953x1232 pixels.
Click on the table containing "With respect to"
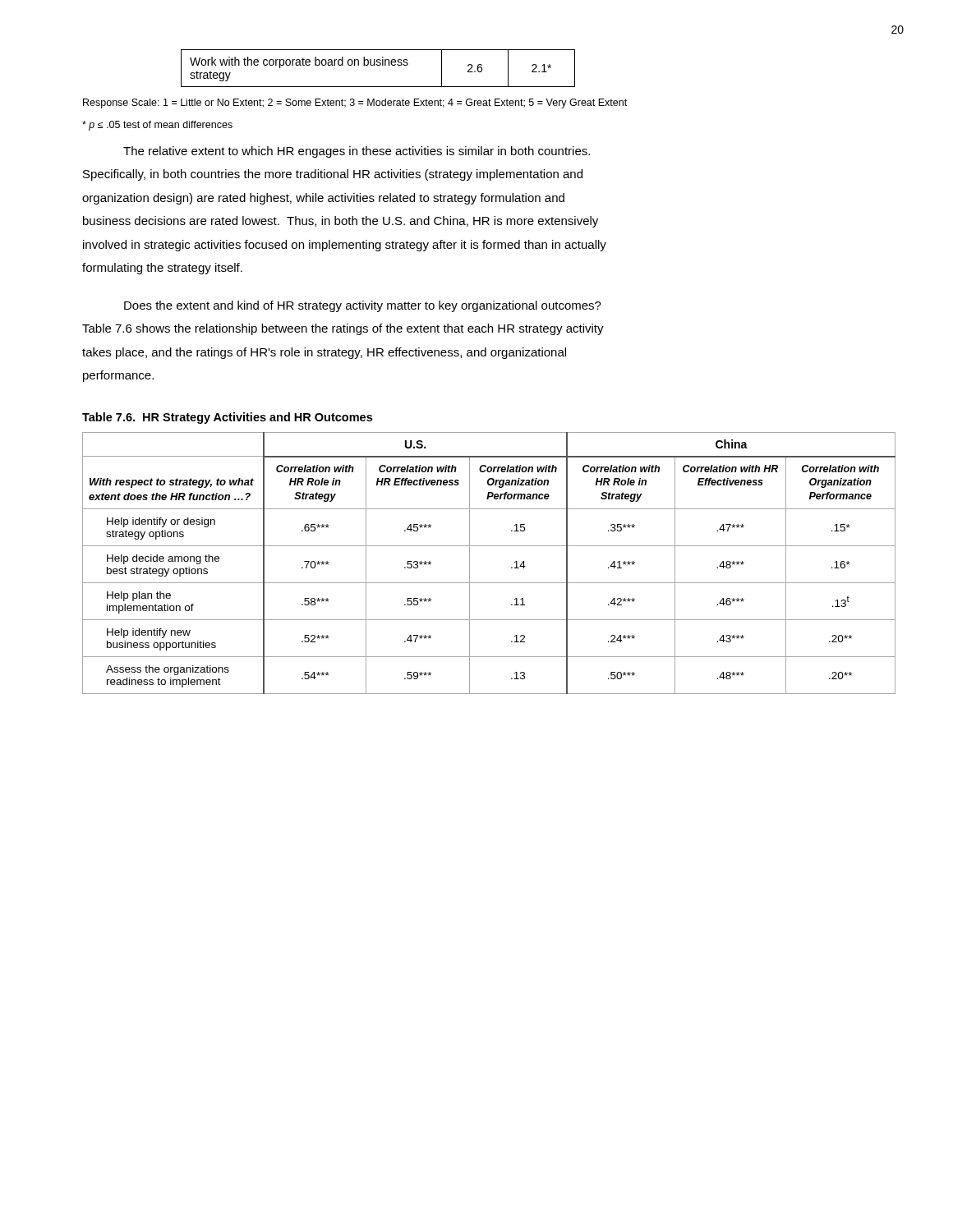coord(489,563)
